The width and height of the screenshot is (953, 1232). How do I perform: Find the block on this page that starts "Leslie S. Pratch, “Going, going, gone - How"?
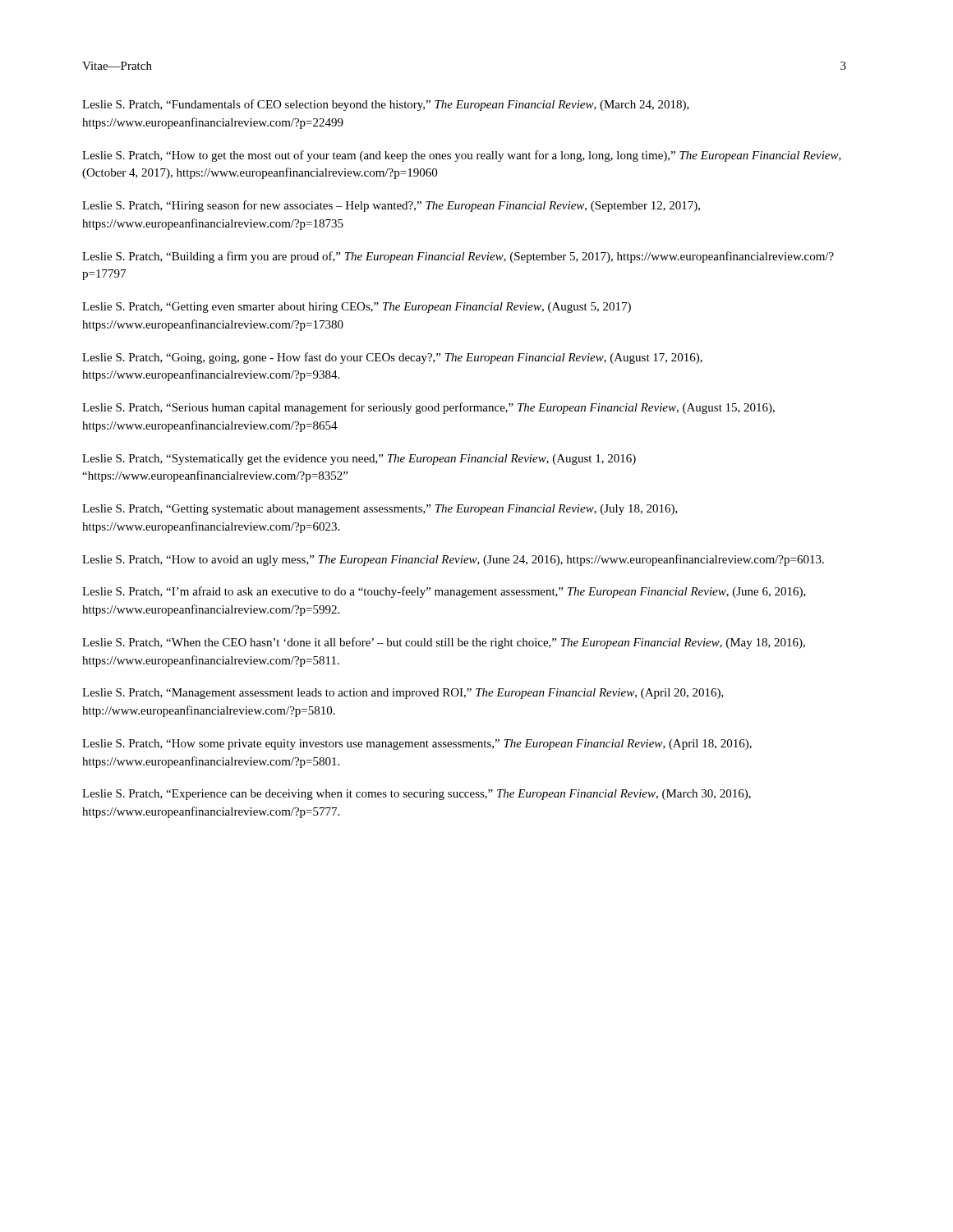393,366
